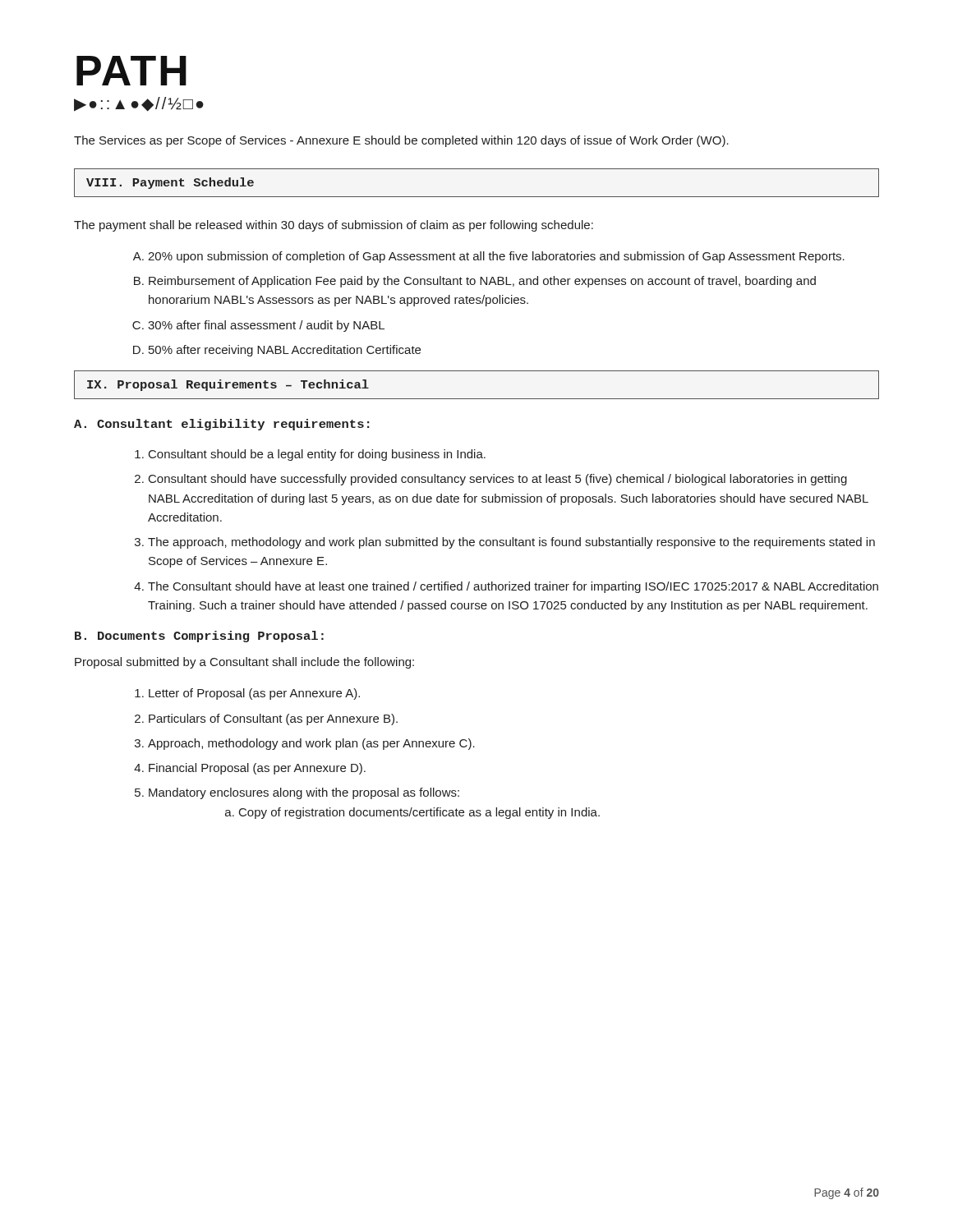Click the passage that begins "The approach, methodology and work plan"
Image resolution: width=953 pixels, height=1232 pixels.
pyautogui.click(x=512, y=551)
